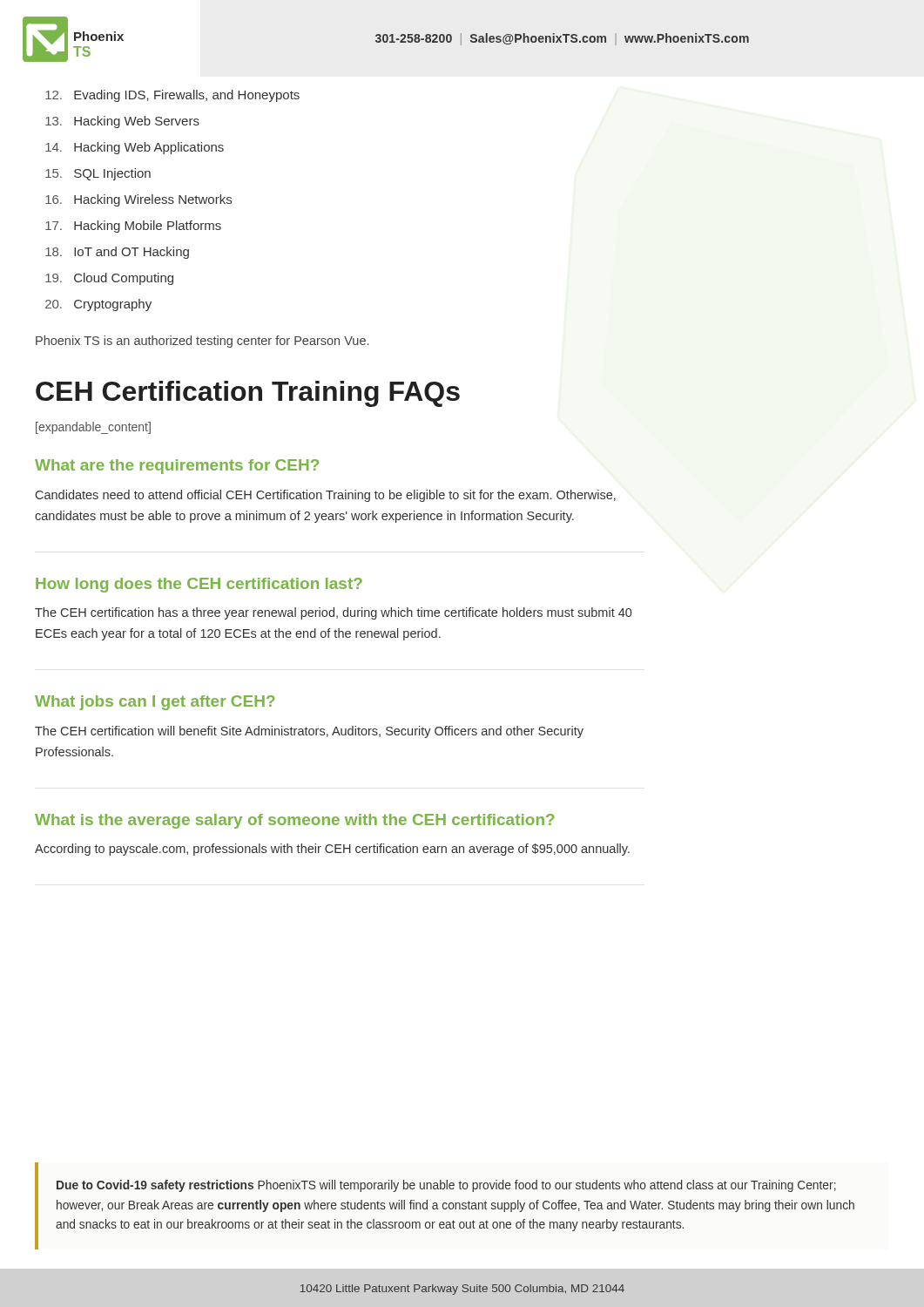The height and width of the screenshot is (1307, 924).
Task: Locate the text block that says "According to payscale.com,"
Action: (333, 849)
